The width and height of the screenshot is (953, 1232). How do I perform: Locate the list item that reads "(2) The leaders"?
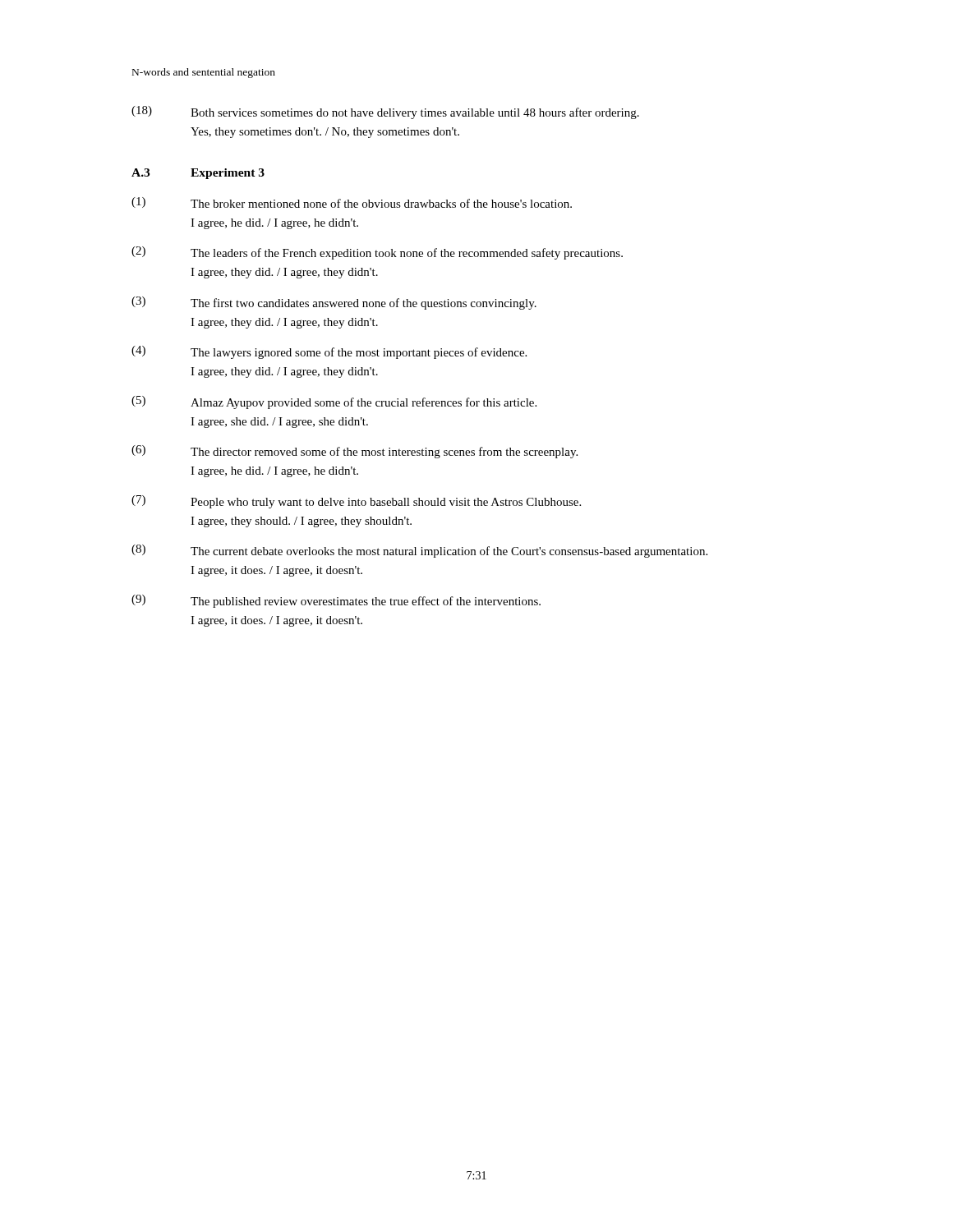476,263
